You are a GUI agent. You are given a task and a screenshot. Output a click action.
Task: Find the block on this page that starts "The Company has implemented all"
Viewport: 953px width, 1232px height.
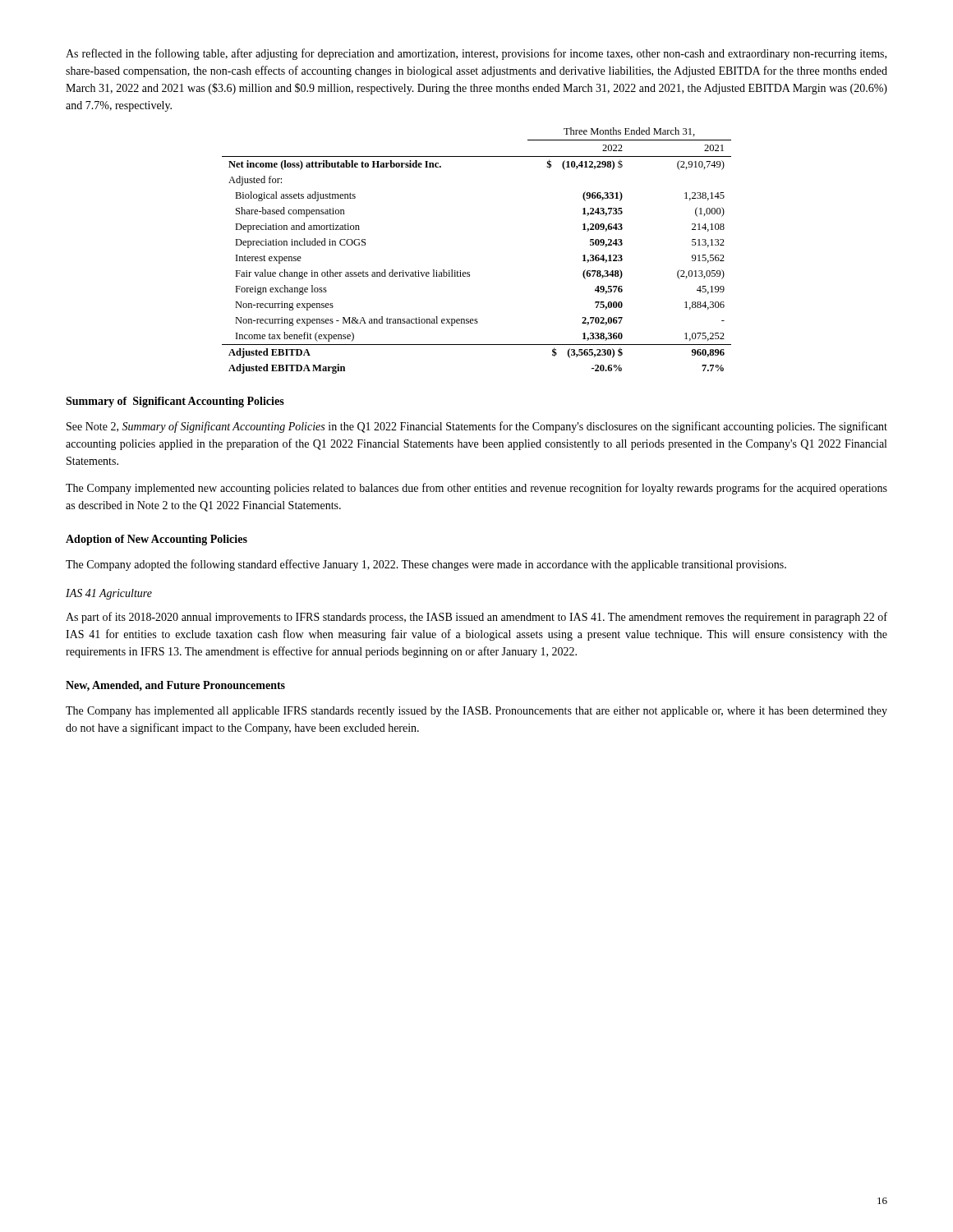coord(476,719)
